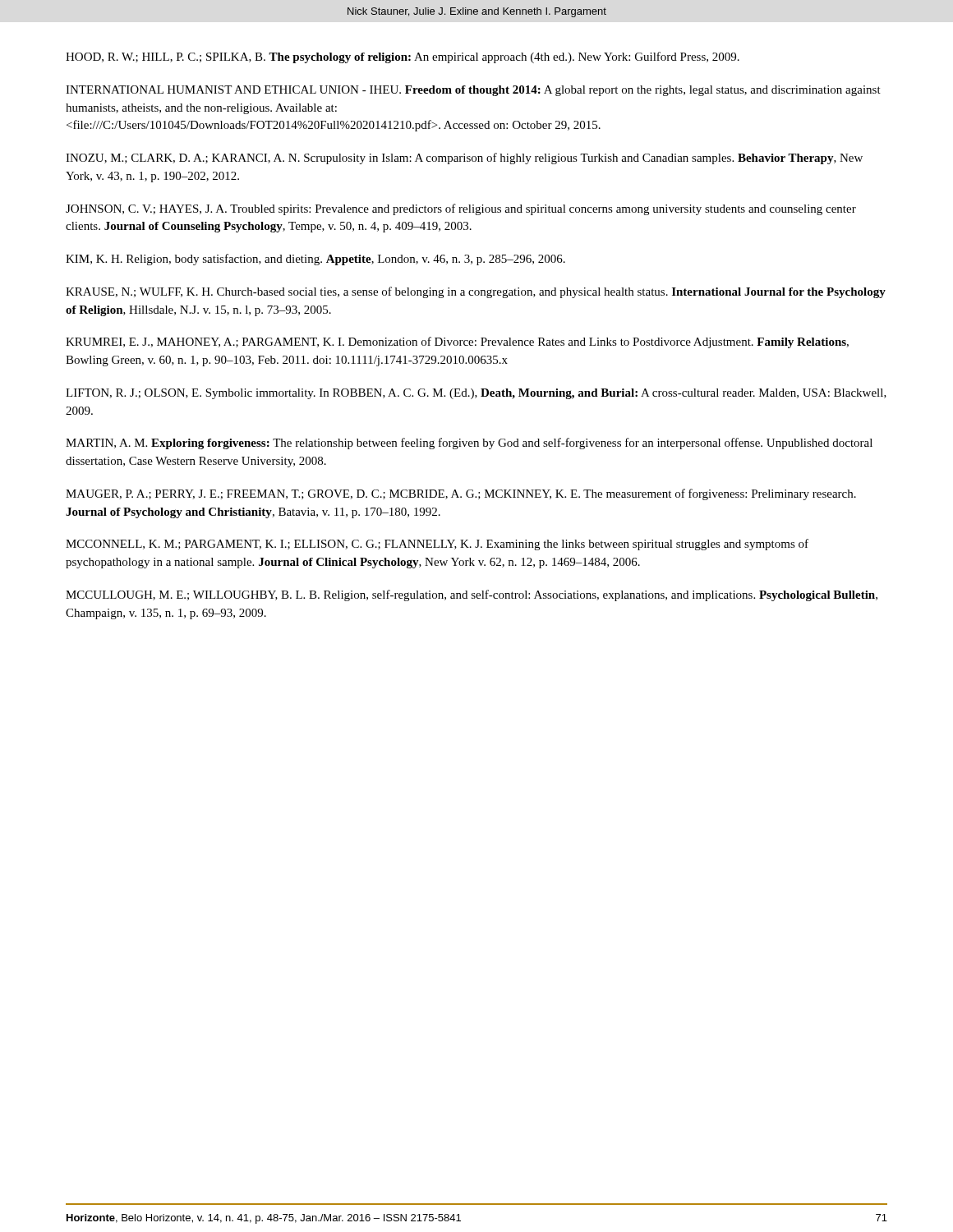
Task: Click on the list item that reads "MAUGER, P. A.; PERRY,"
Action: (x=461, y=502)
